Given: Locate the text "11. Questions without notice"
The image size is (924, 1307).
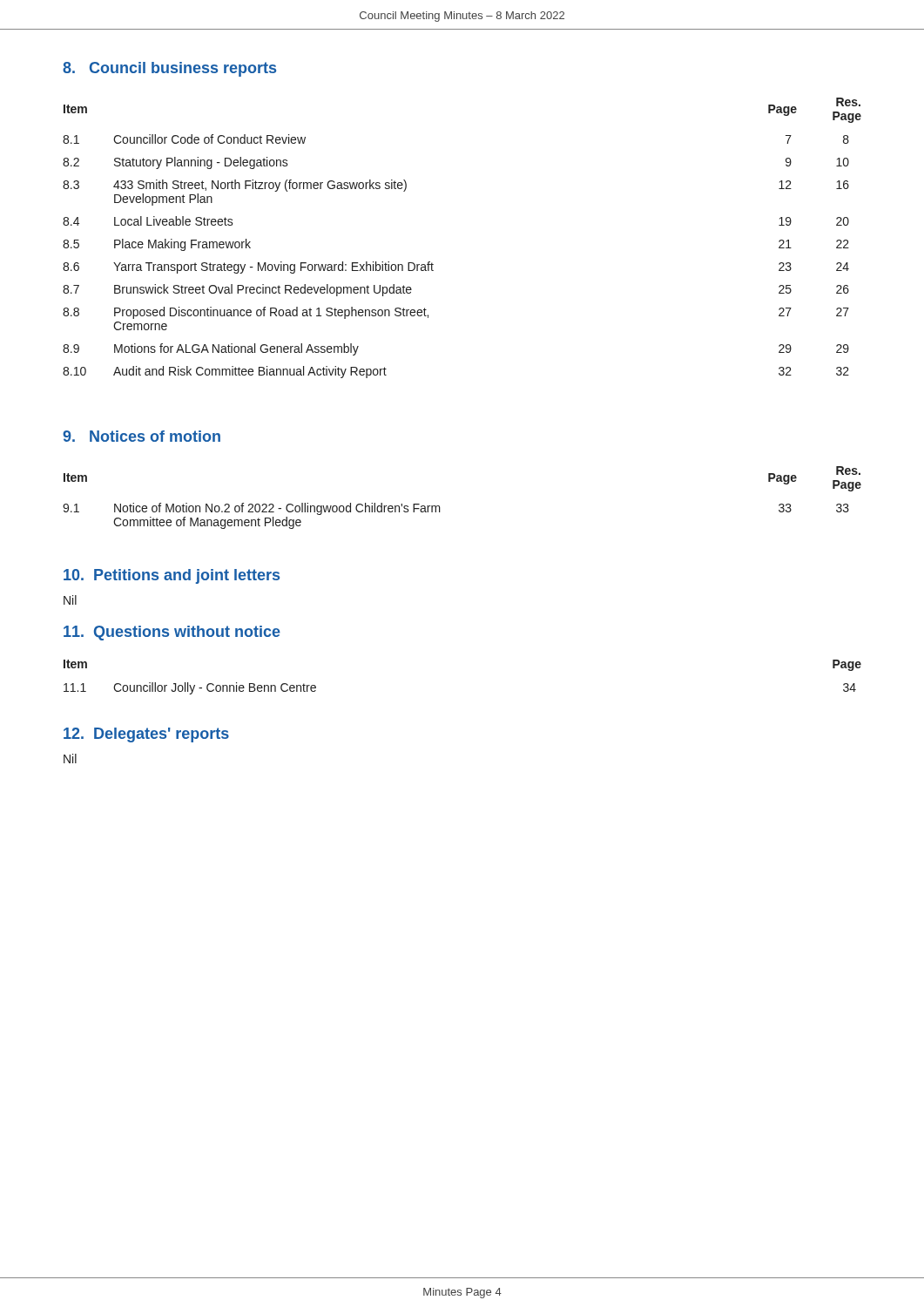Looking at the screenshot, I should point(172,632).
